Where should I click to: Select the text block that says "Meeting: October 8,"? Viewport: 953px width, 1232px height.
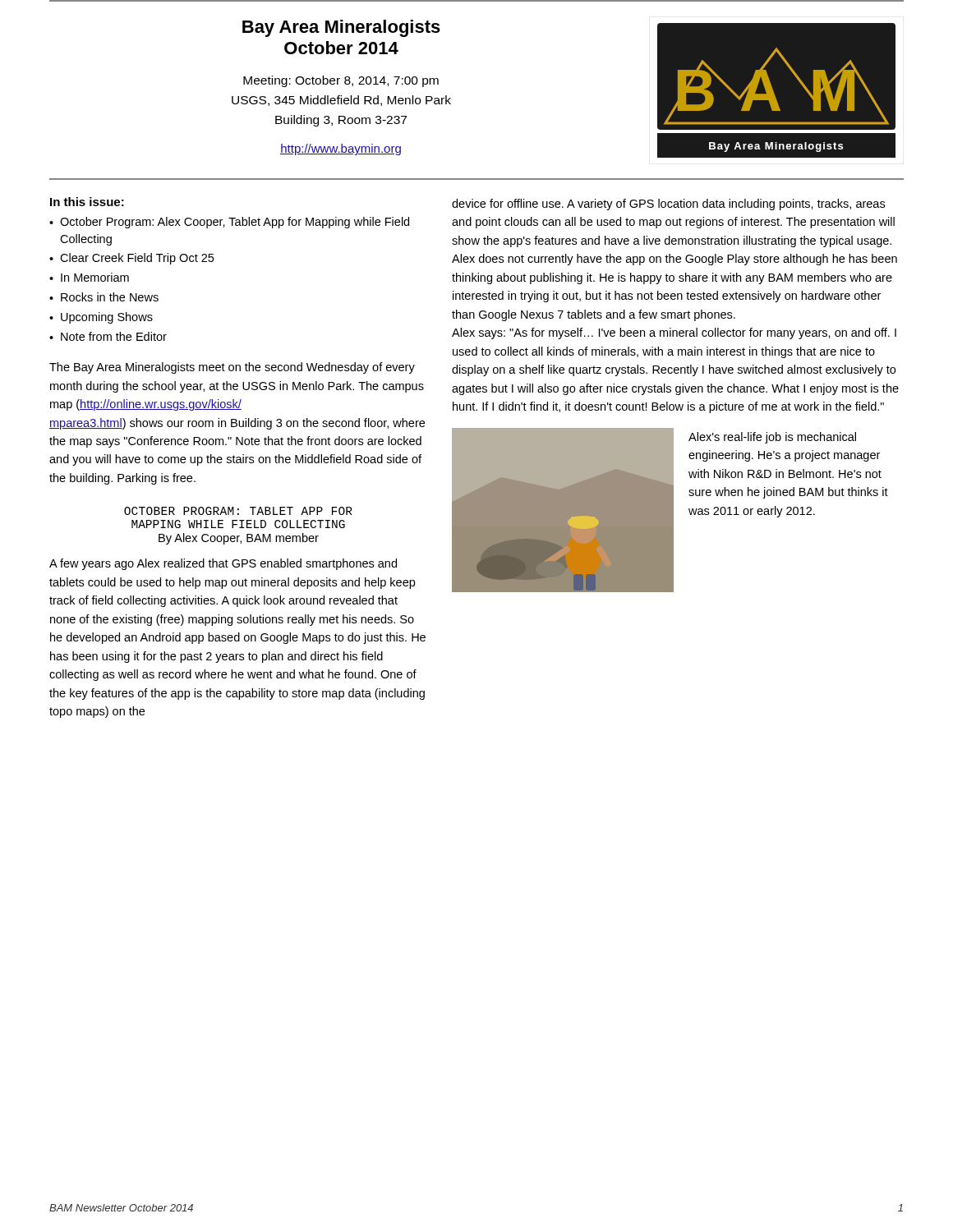[341, 100]
